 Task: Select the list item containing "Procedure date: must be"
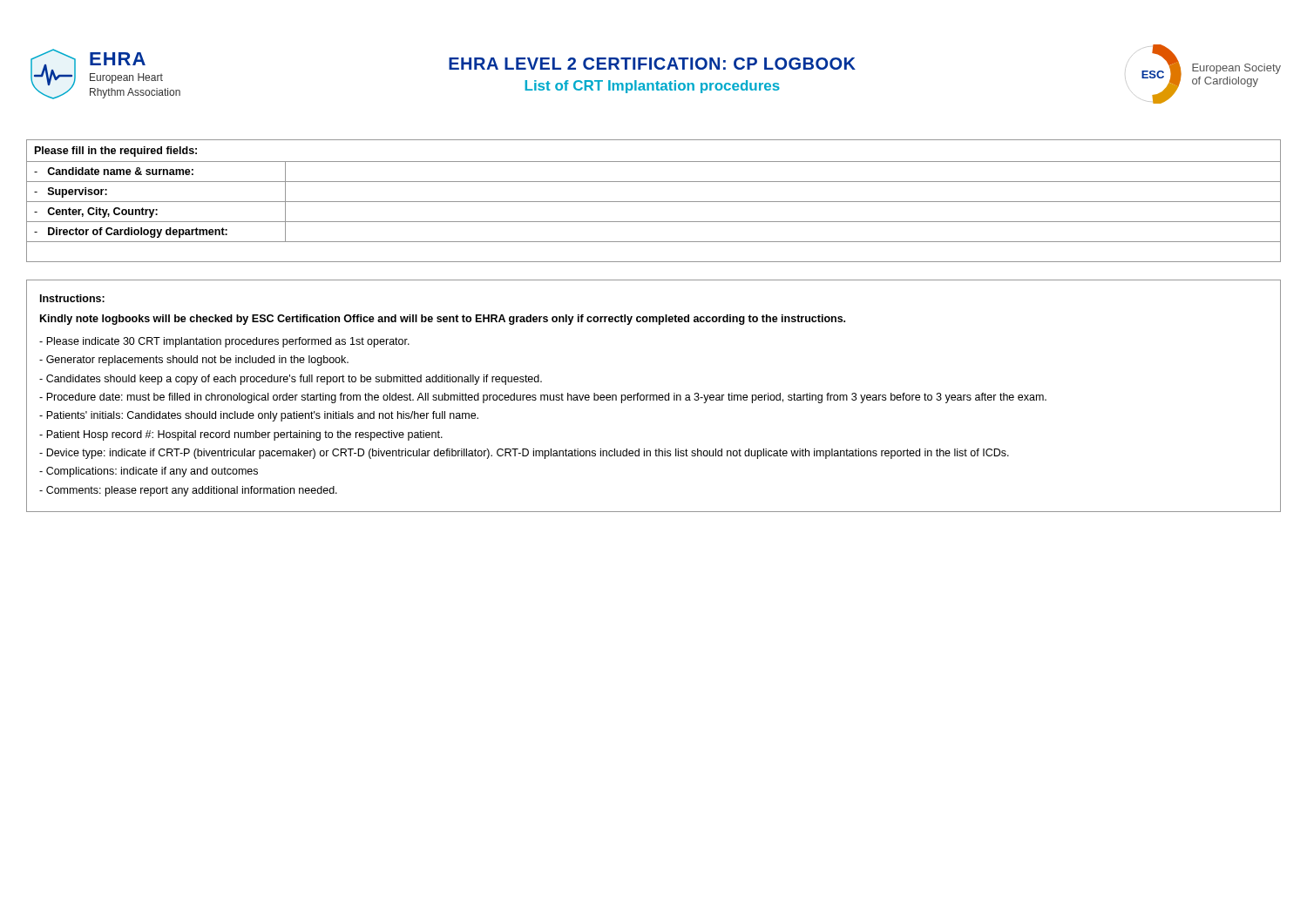(543, 397)
